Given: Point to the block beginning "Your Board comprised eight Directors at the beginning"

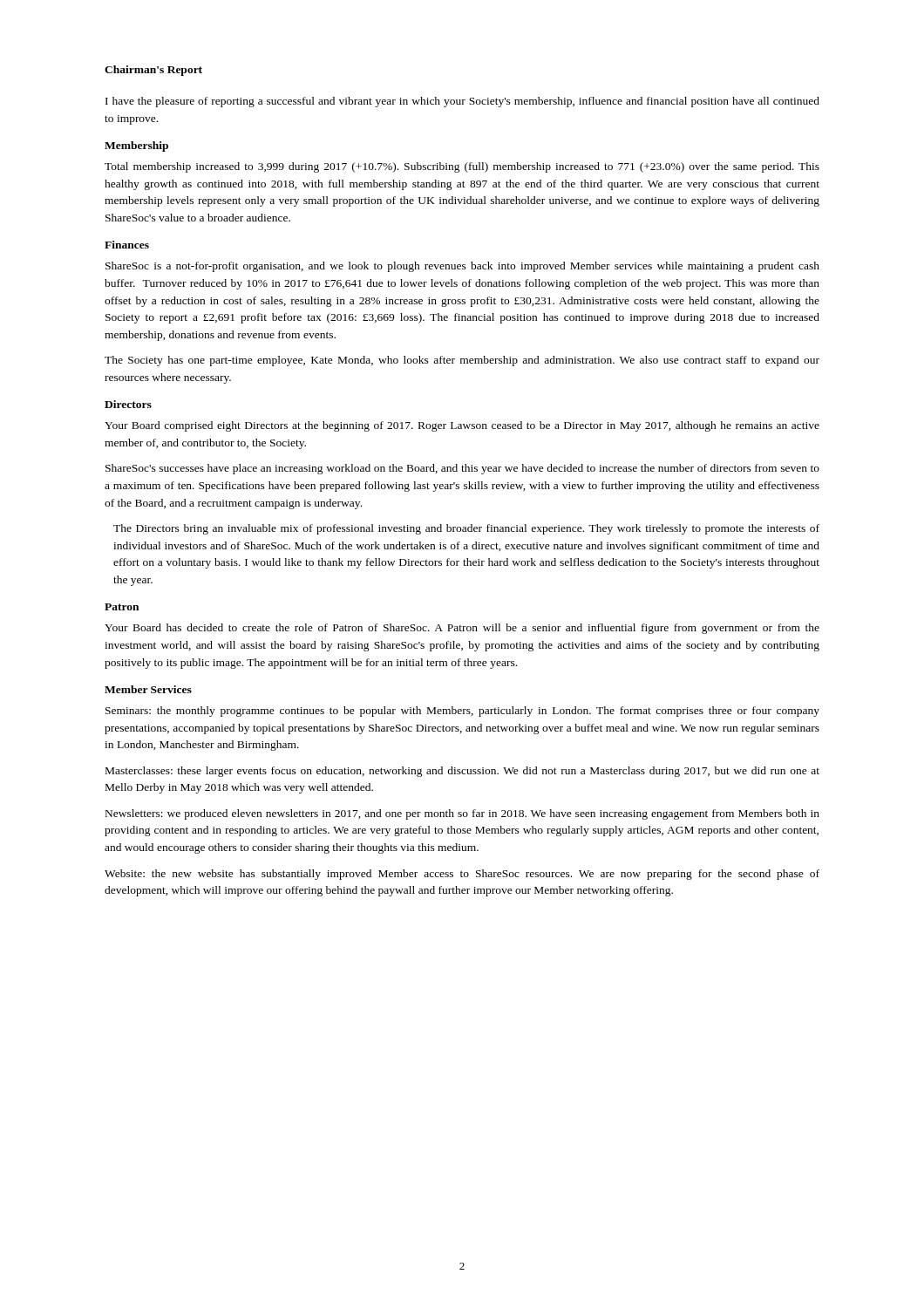Looking at the screenshot, I should [462, 434].
